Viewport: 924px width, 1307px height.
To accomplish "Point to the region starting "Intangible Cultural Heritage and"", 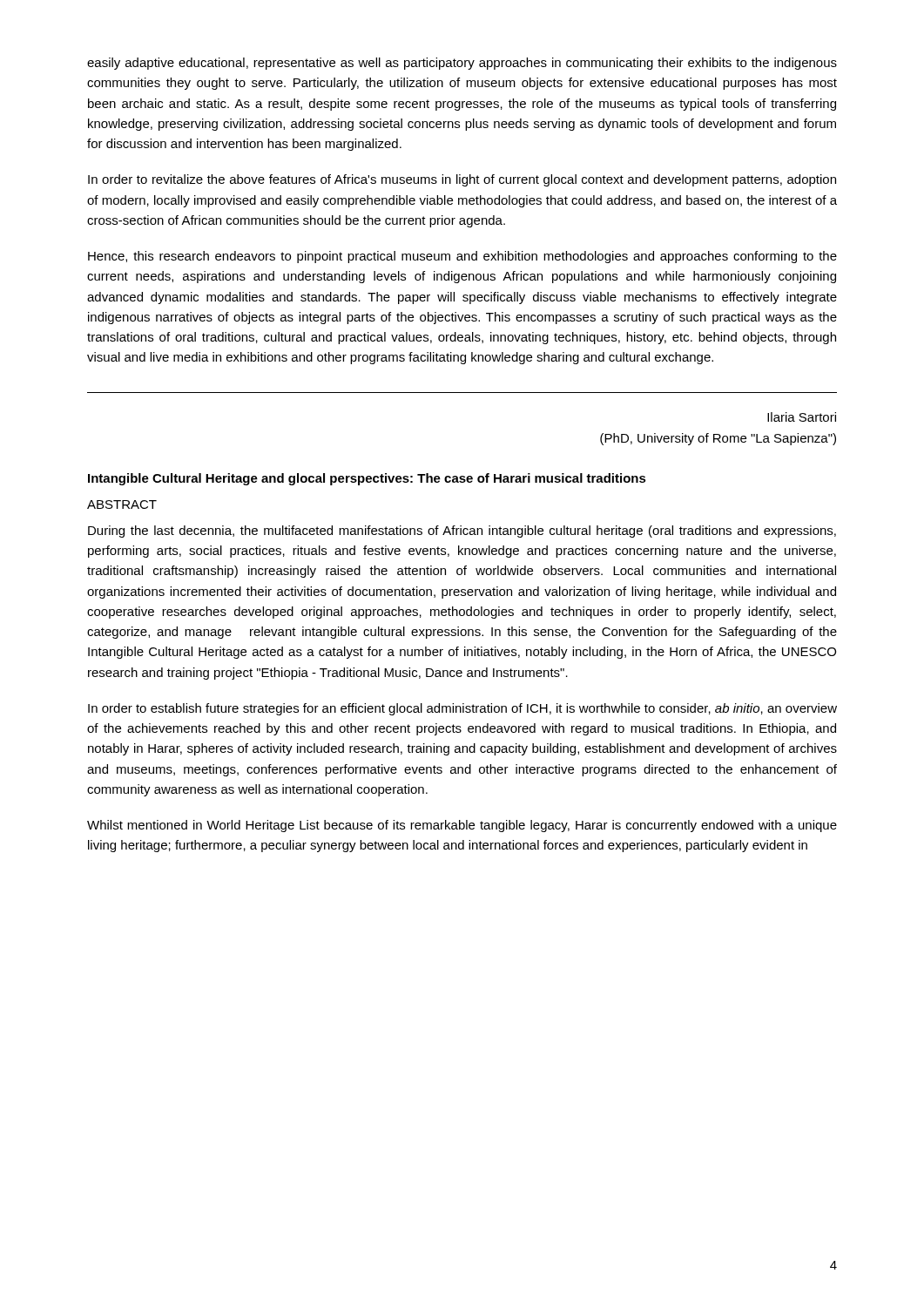I will point(367,478).
